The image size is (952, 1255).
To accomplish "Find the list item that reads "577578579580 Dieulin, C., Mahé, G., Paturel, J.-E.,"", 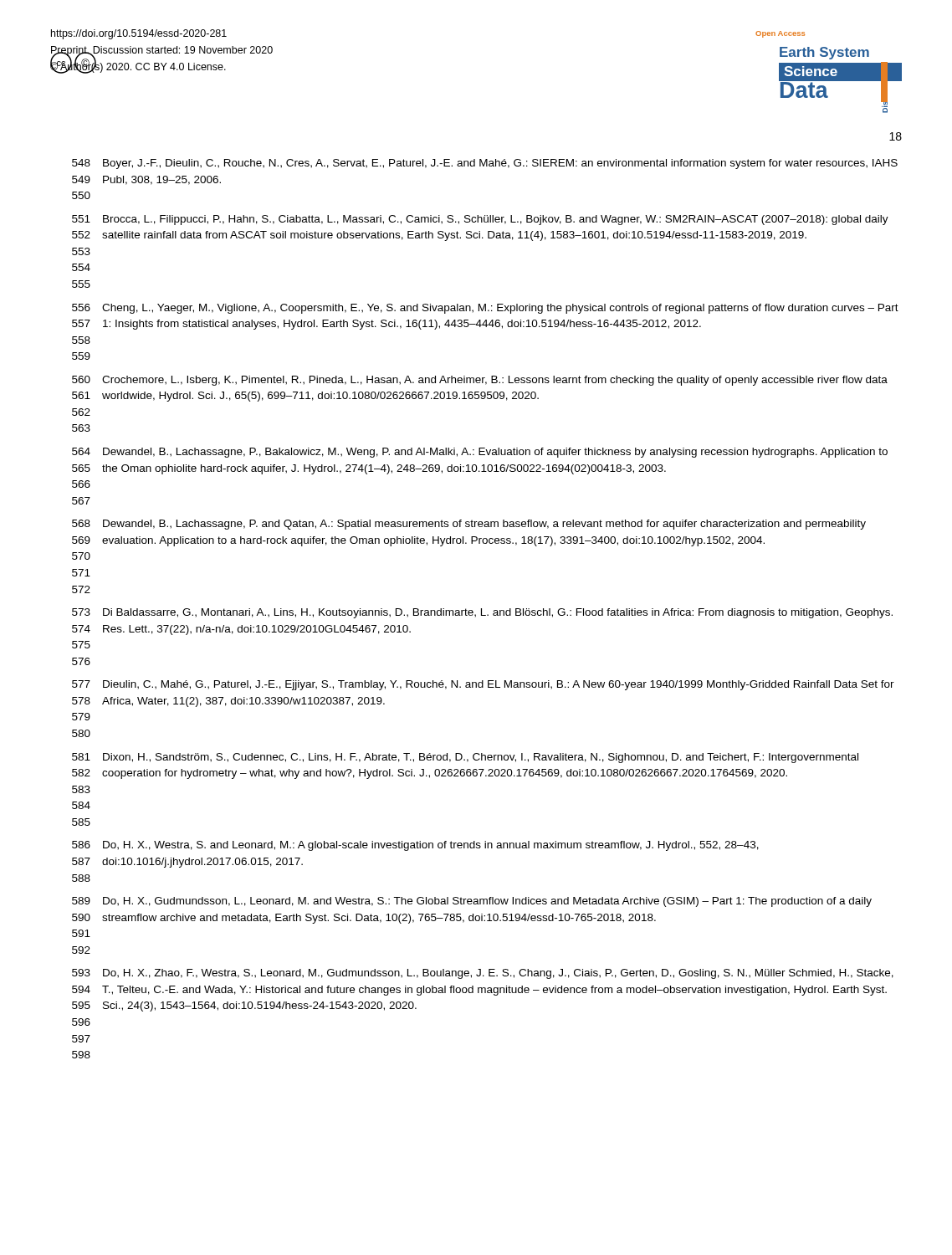I will pos(483,685).
